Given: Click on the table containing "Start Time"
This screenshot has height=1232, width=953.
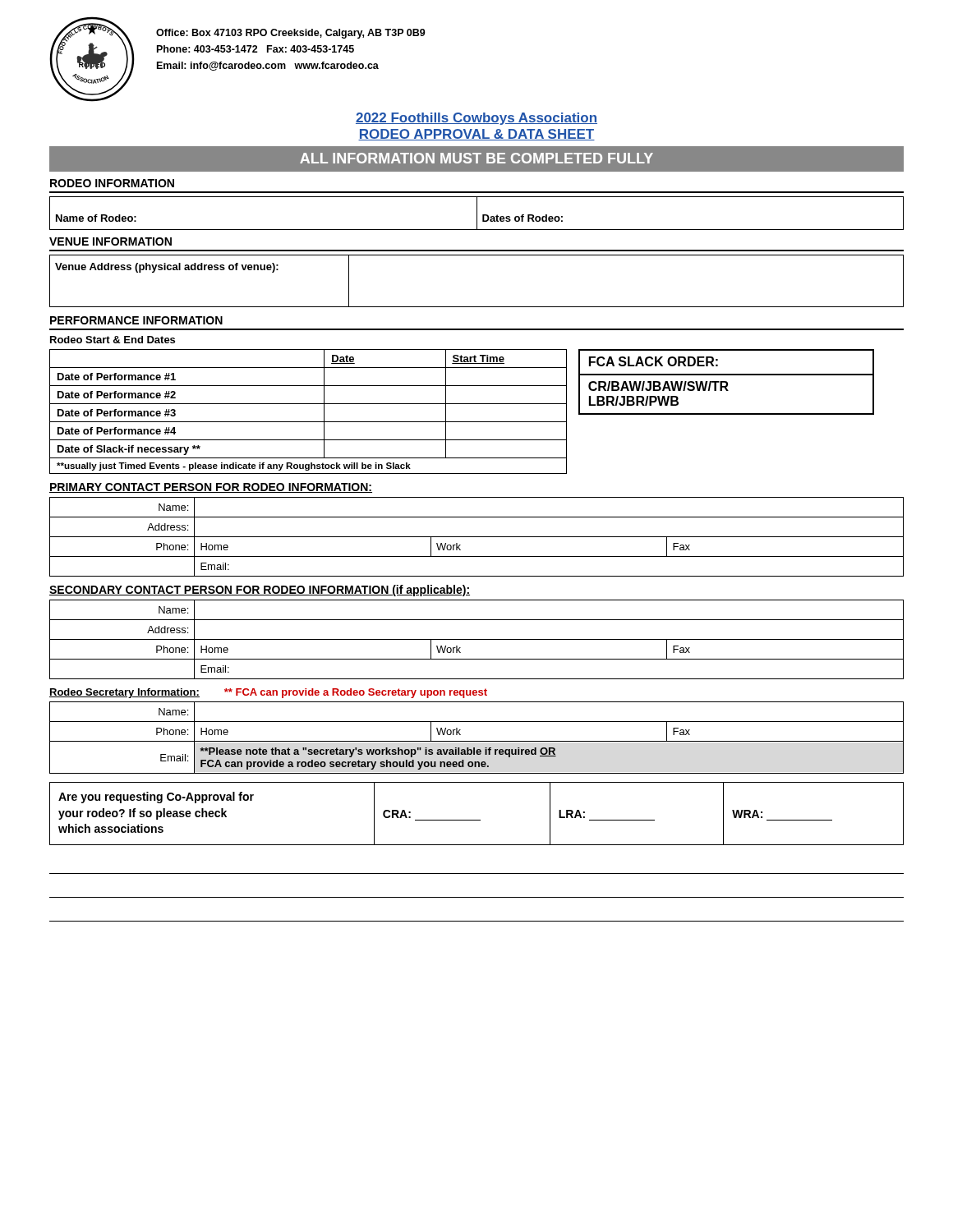Looking at the screenshot, I should tap(308, 411).
